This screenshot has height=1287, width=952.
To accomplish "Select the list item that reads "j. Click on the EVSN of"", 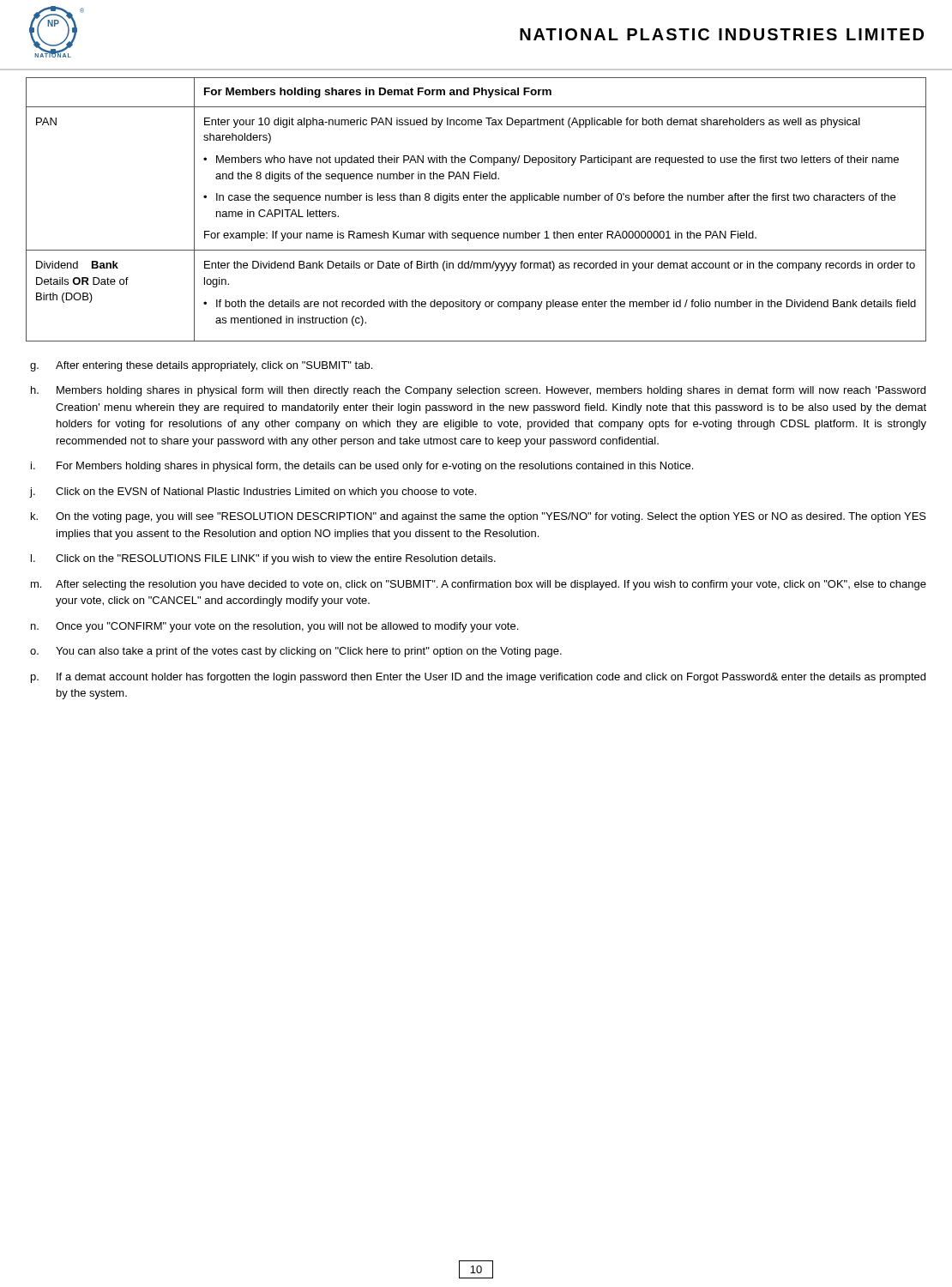I will (476, 491).
